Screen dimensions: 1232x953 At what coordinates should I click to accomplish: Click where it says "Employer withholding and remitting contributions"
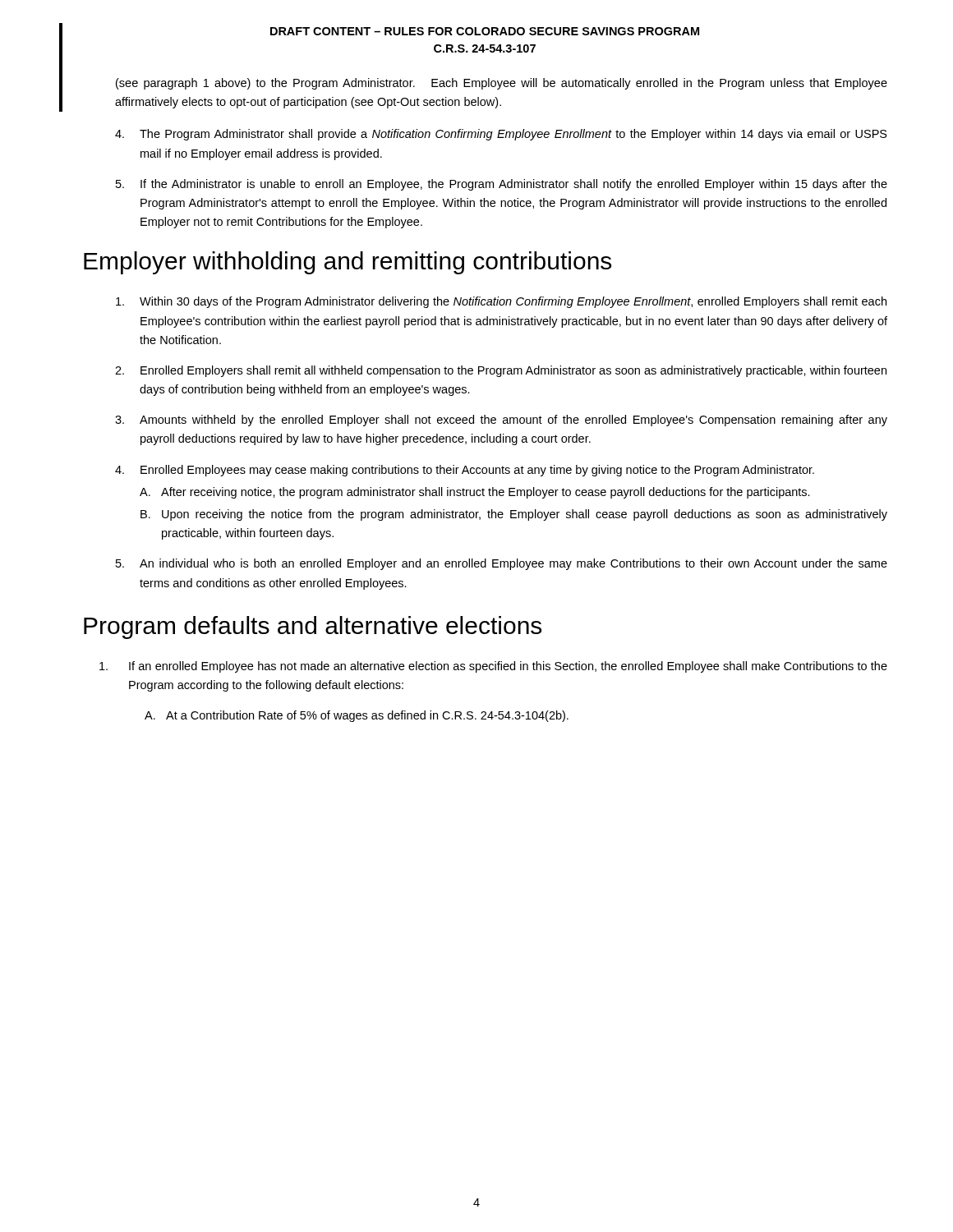pos(347,261)
